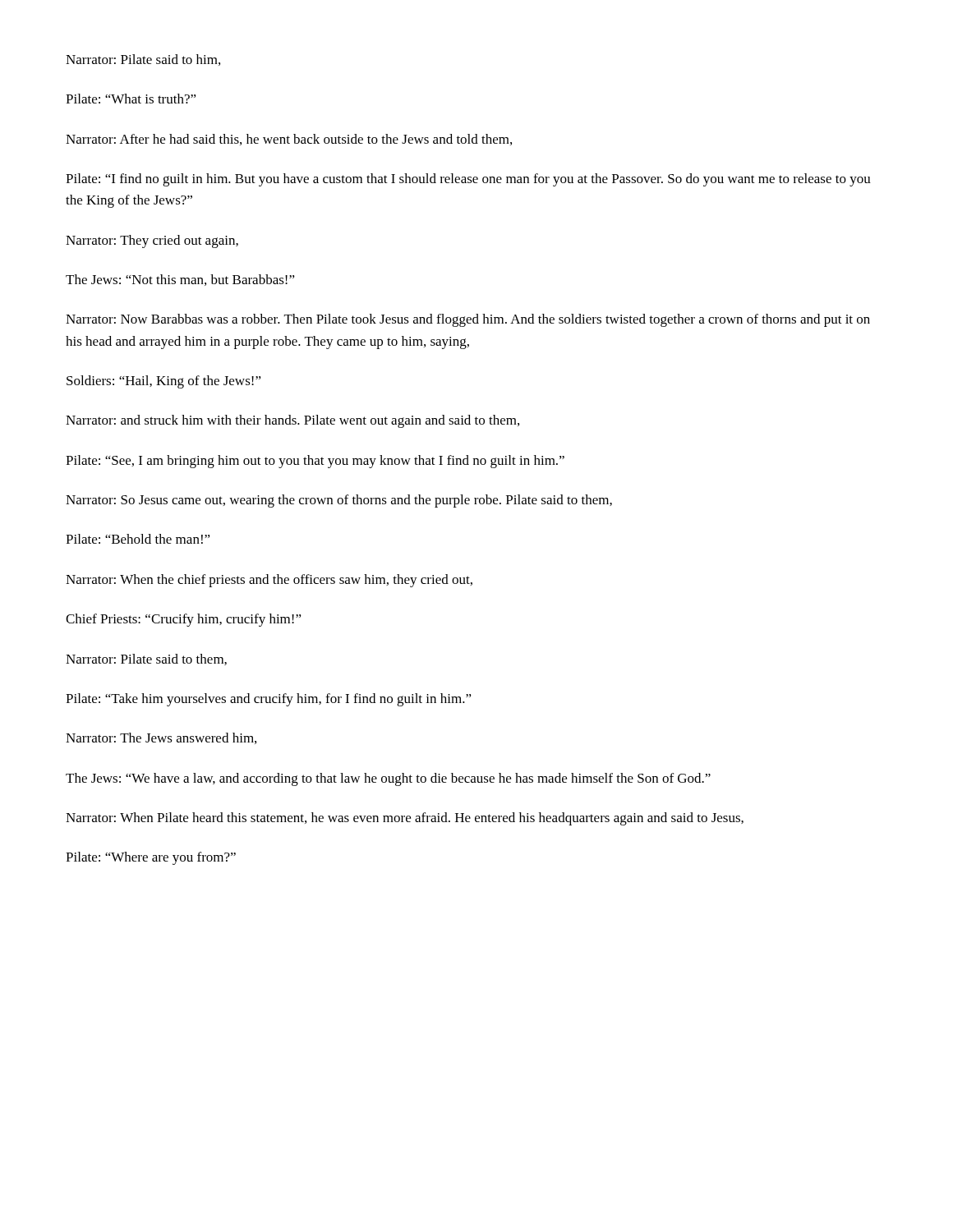Screen dimensions: 1232x953
Task: Point to the block beginning "Pilate: “I find no guilt in him. But"
Action: coord(468,189)
